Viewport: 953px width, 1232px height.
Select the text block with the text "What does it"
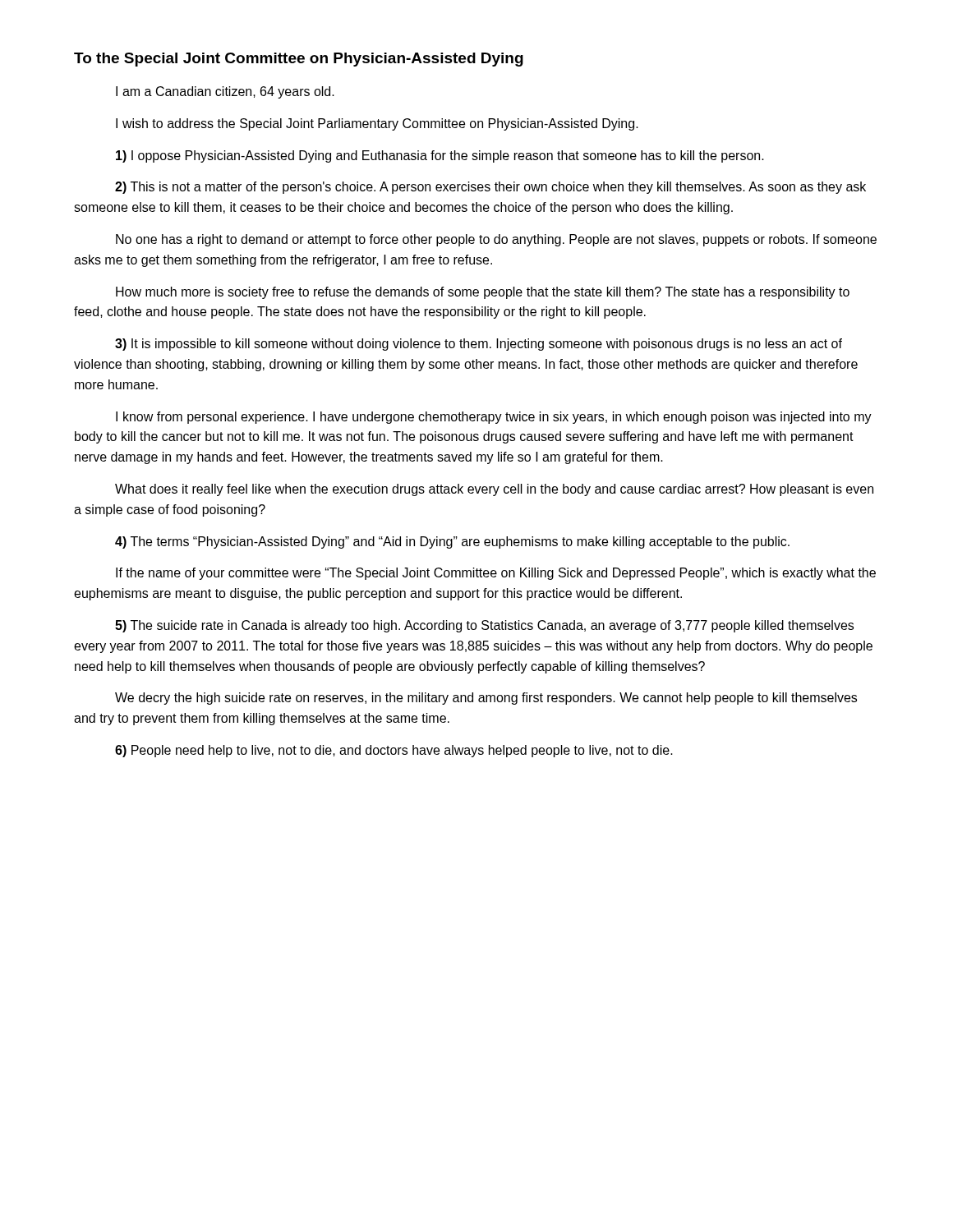[474, 499]
